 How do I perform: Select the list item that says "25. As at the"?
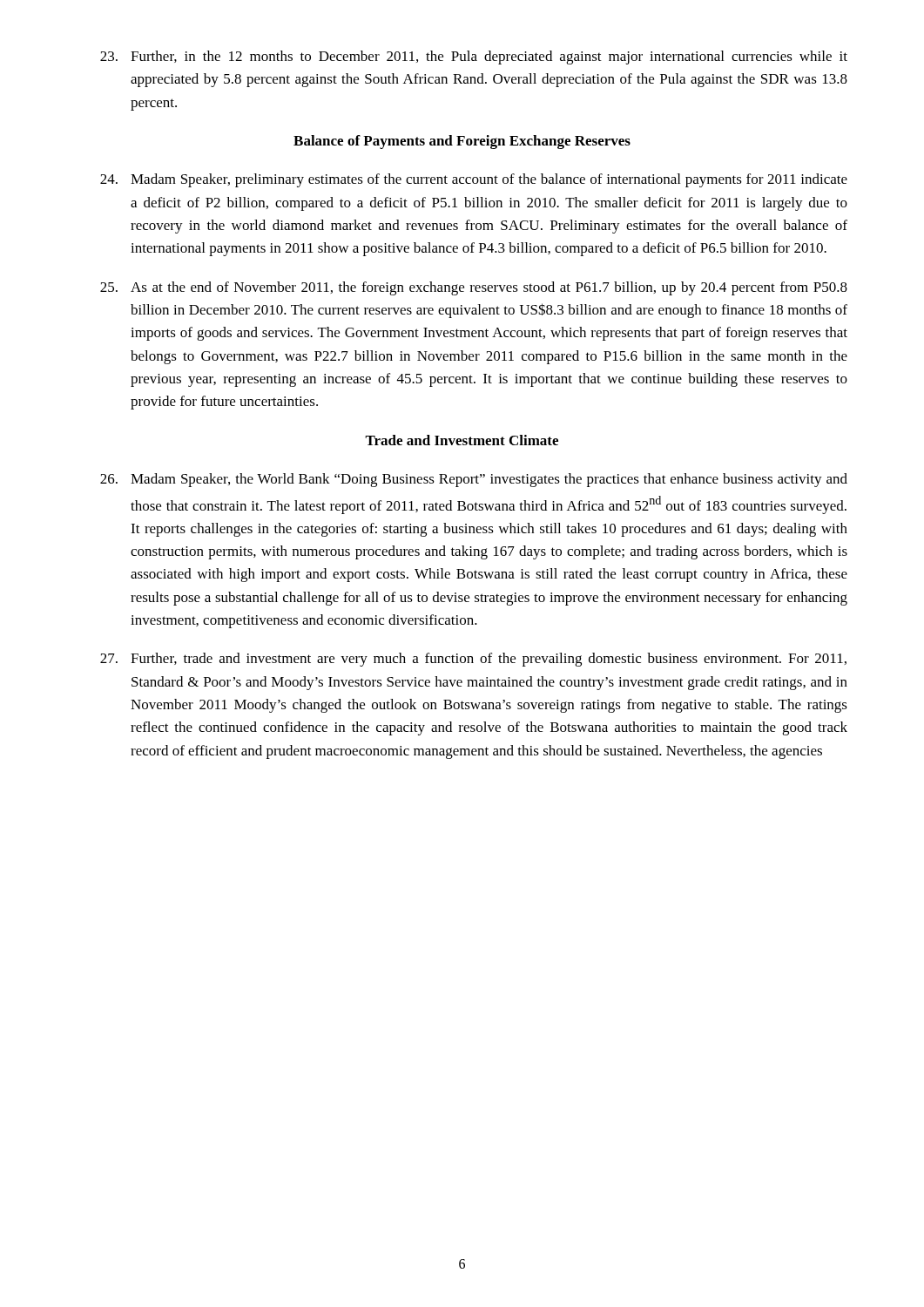[462, 345]
